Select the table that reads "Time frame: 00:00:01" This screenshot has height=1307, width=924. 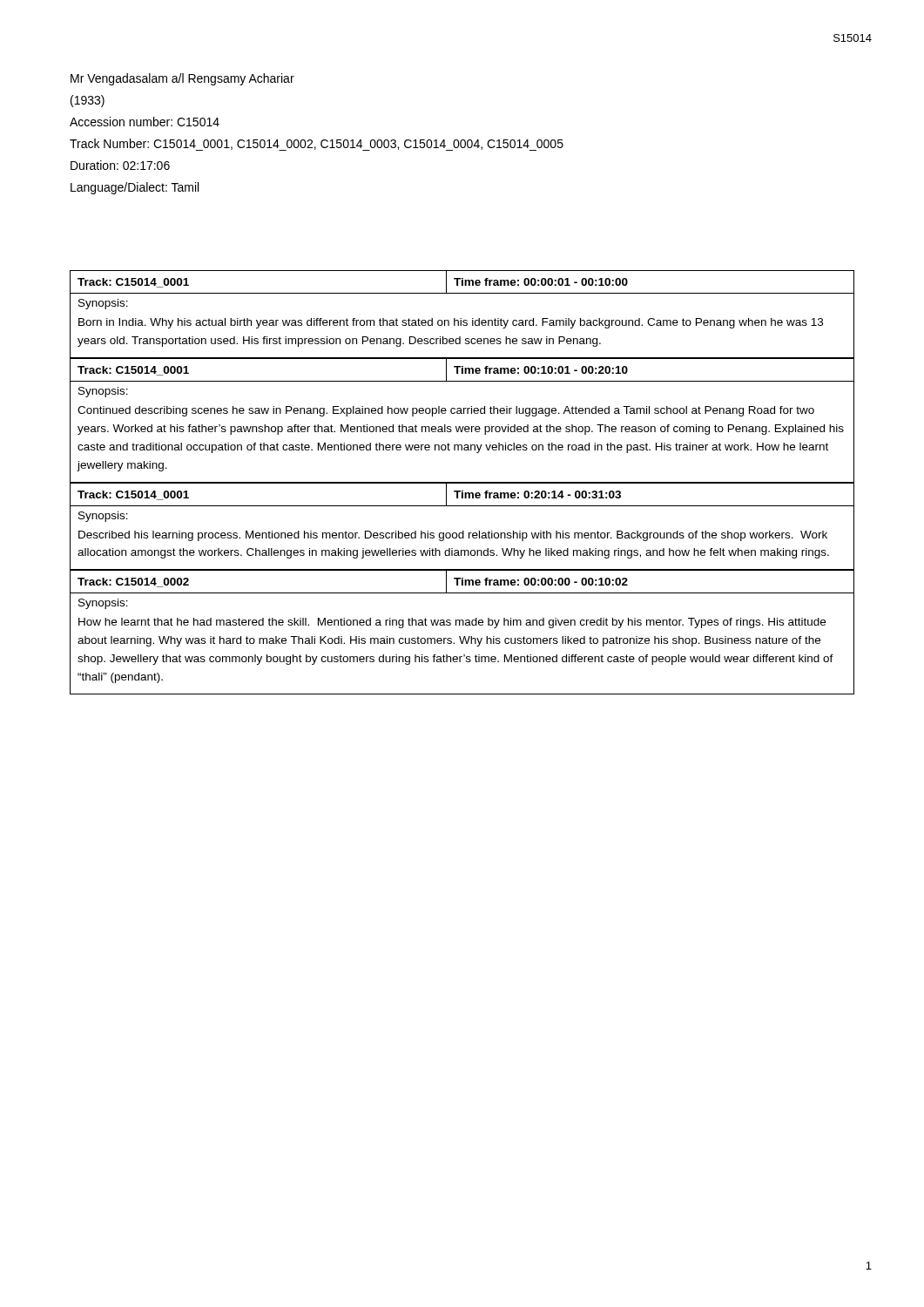pyautogui.click(x=462, y=314)
